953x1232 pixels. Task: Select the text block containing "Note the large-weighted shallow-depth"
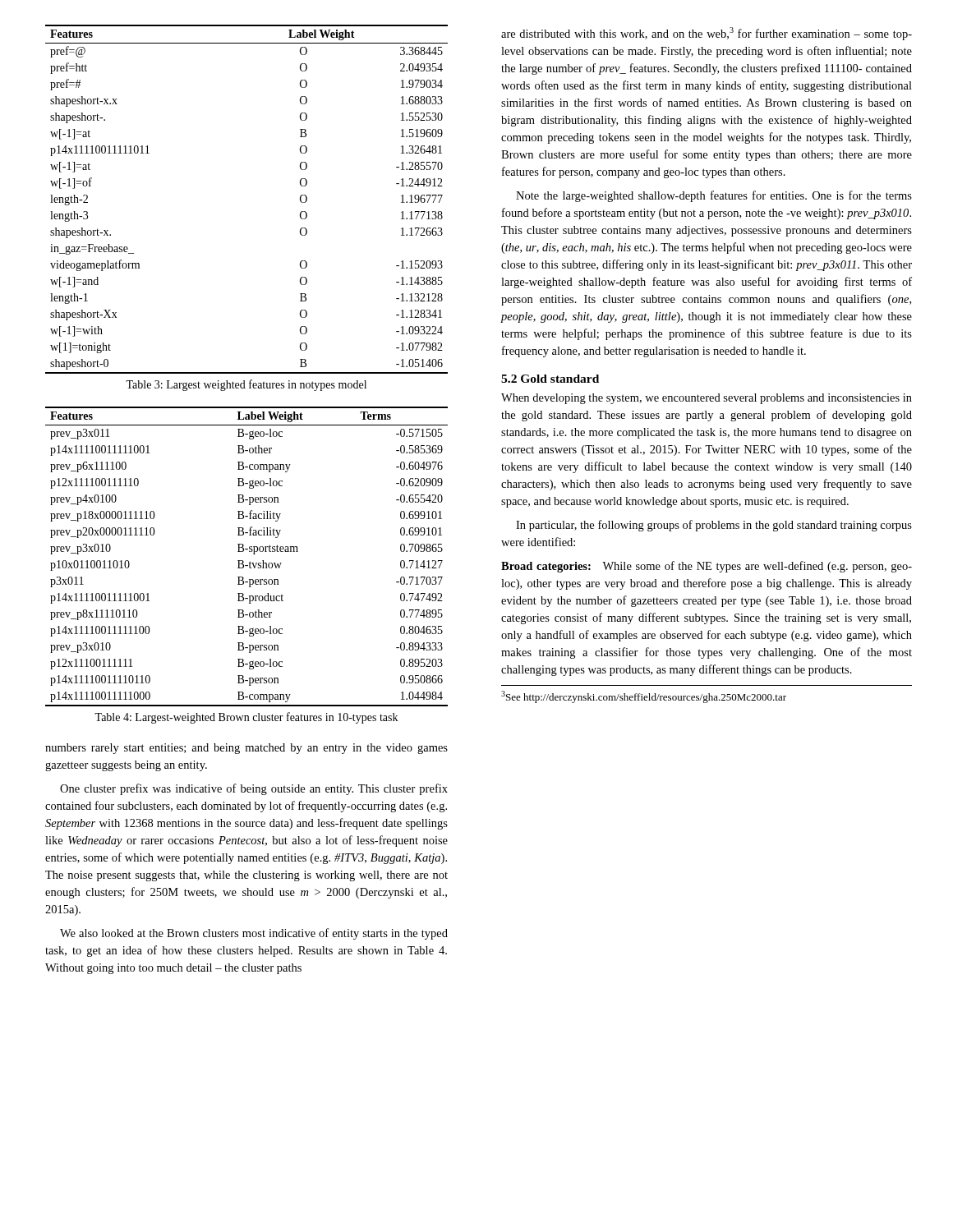point(707,273)
